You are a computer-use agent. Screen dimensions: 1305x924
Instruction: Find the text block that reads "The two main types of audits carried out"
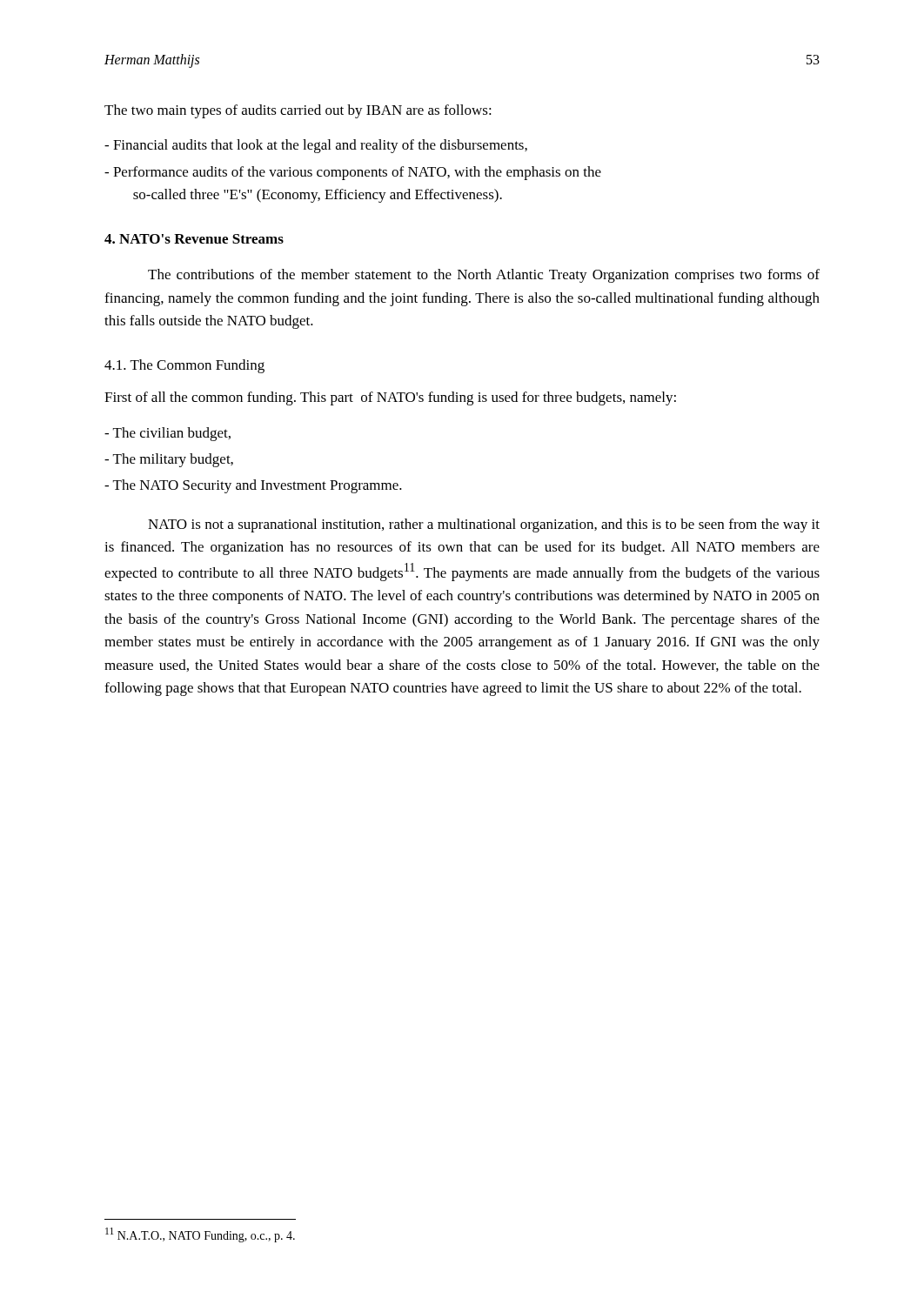298,110
